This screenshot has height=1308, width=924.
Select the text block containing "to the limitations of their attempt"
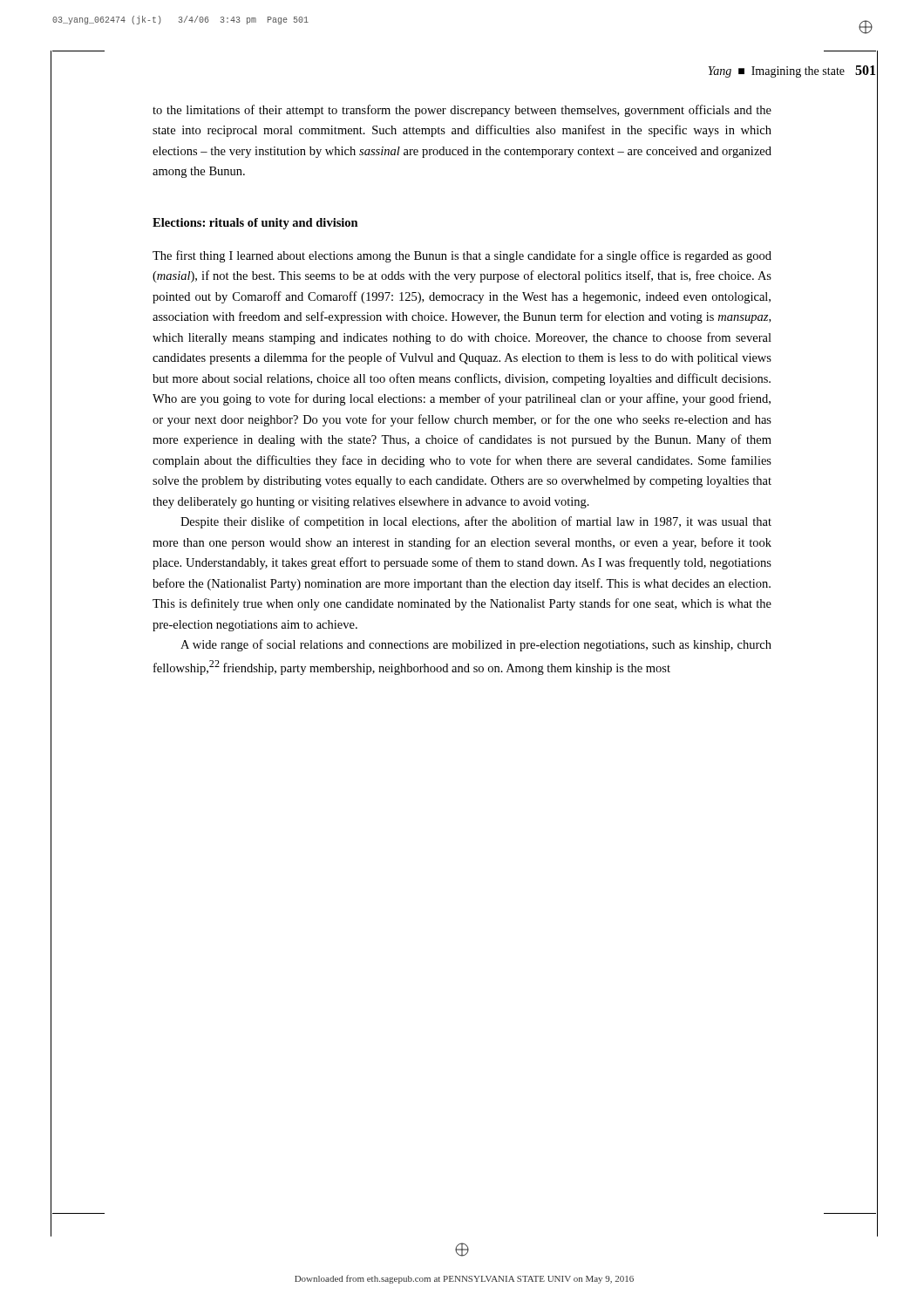tap(462, 141)
